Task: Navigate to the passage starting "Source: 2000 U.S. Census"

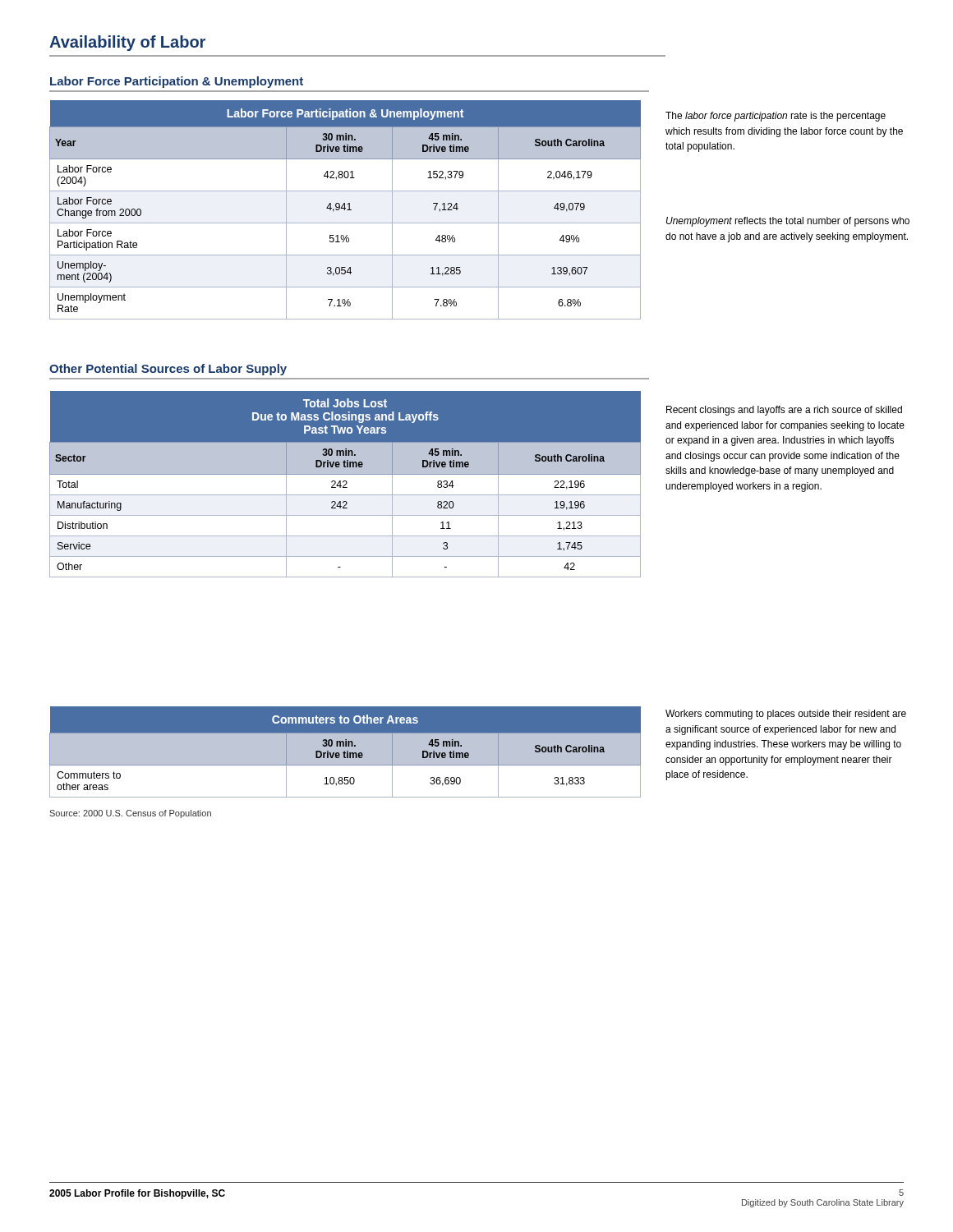Action: pyautogui.click(x=130, y=813)
